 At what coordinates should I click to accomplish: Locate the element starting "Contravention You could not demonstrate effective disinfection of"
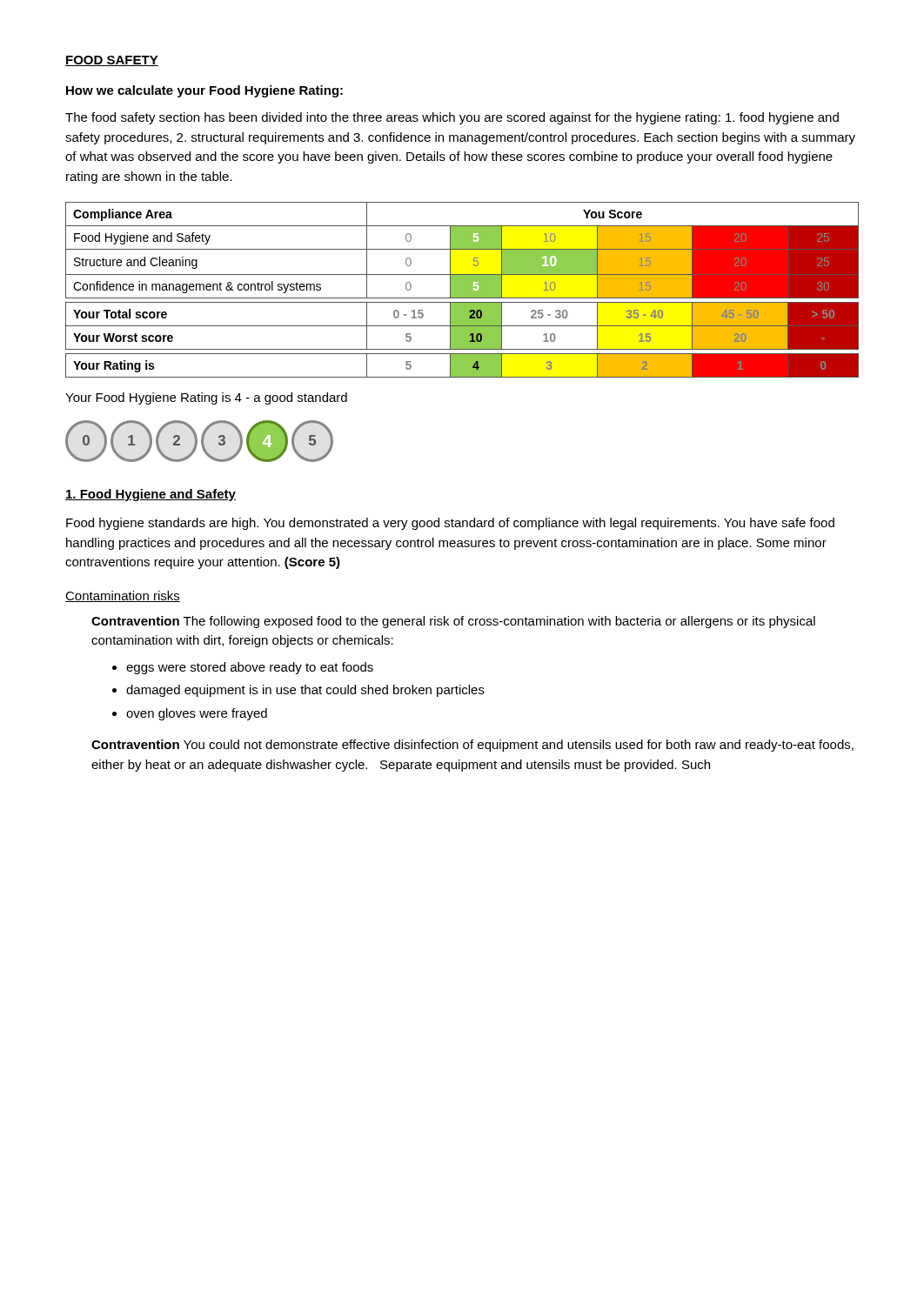tap(473, 754)
